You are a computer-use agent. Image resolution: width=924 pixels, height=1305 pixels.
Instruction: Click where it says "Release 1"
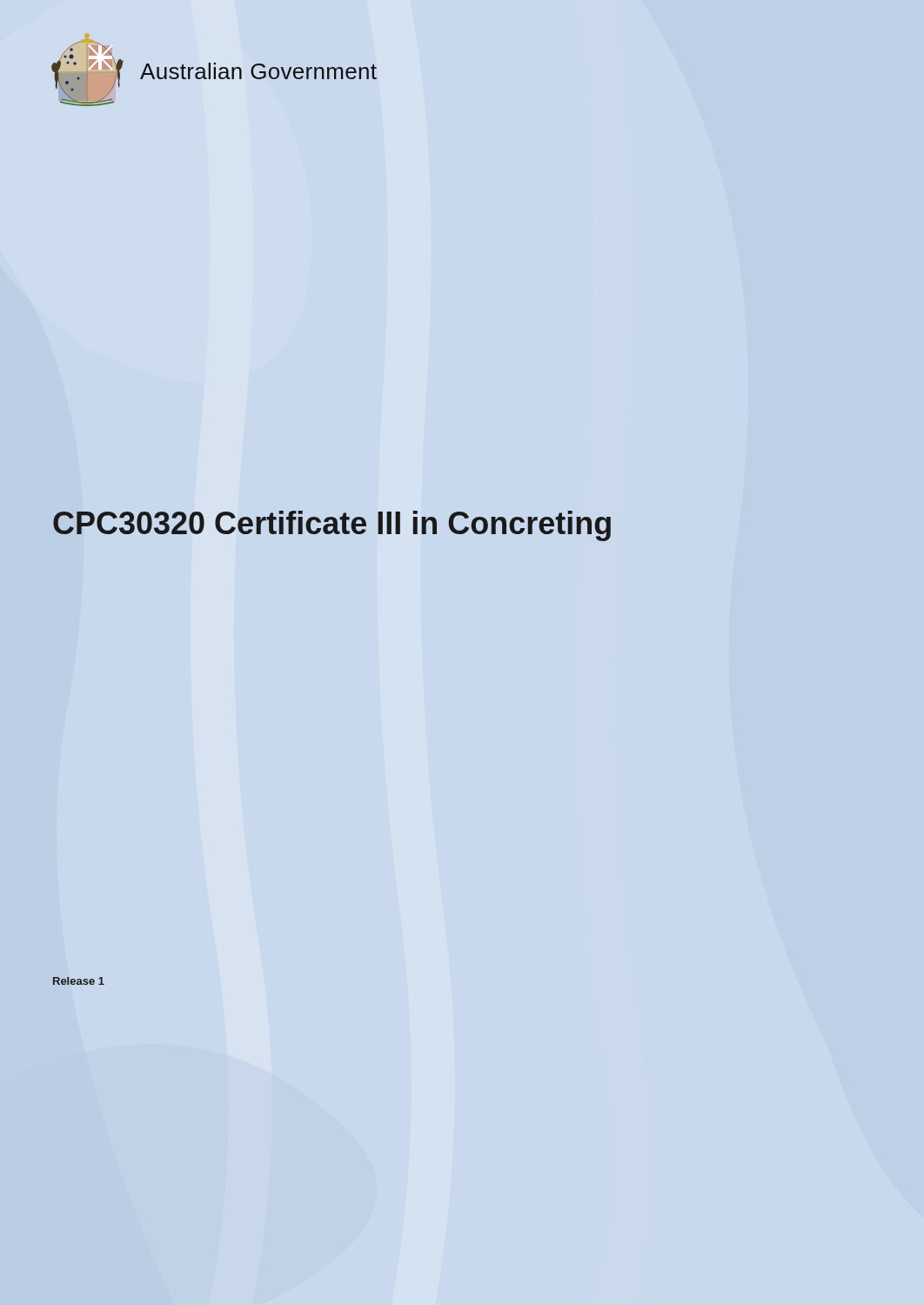(78, 981)
